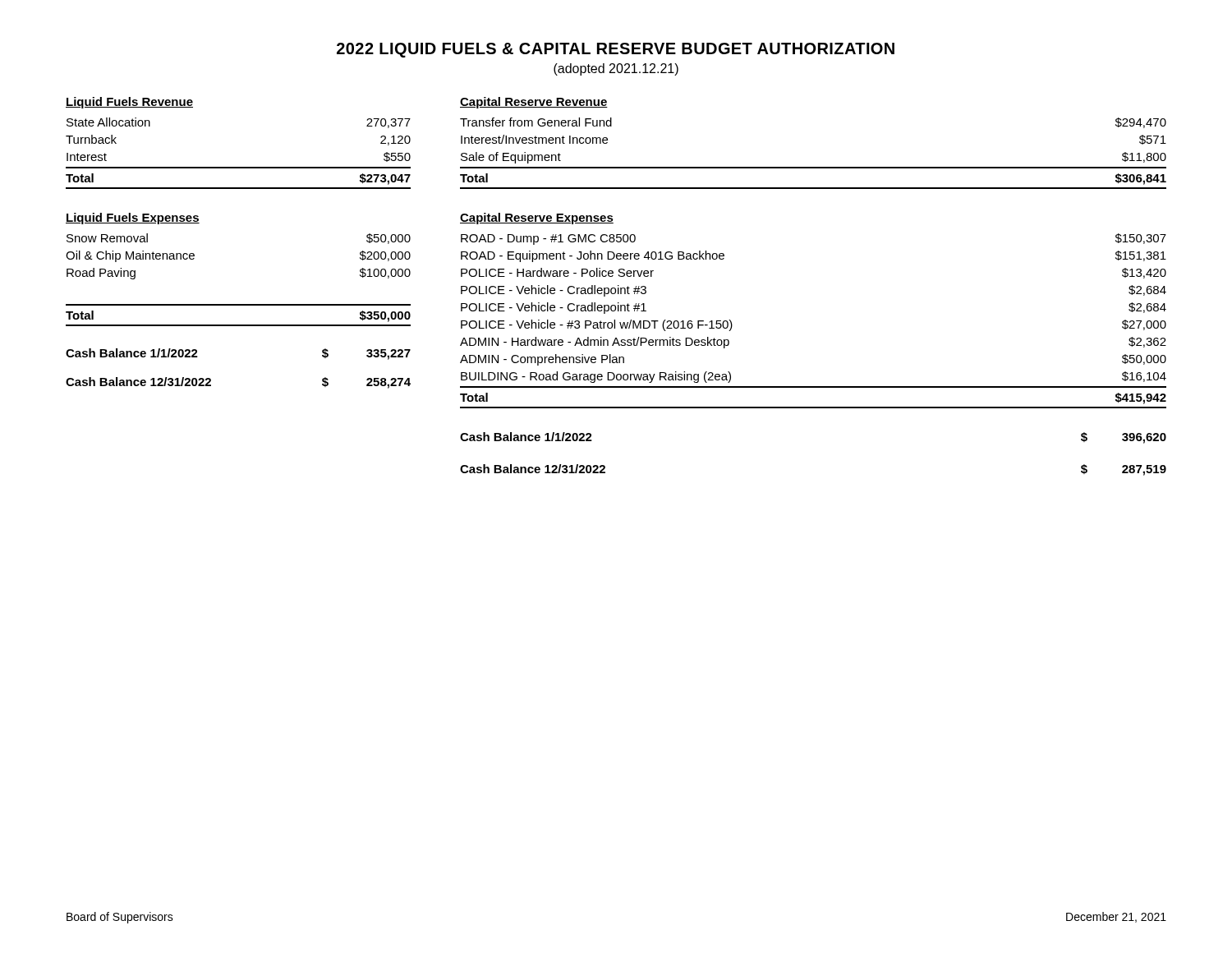Locate the text "Cash Balance 1/1/2022 $ 335,227"
The width and height of the screenshot is (1232, 953).
coord(124,354)
